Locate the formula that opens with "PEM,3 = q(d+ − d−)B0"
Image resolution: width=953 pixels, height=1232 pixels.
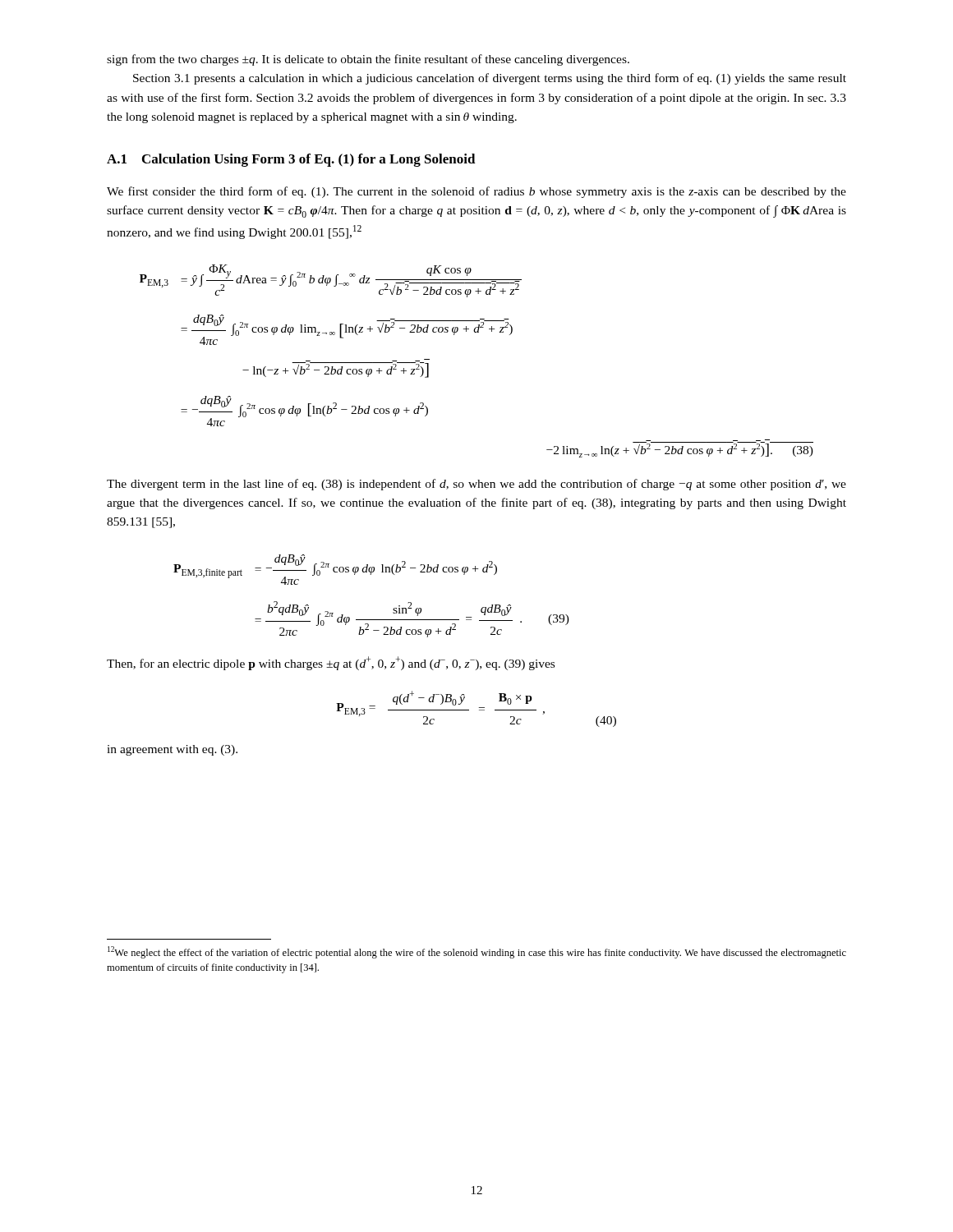tap(476, 709)
